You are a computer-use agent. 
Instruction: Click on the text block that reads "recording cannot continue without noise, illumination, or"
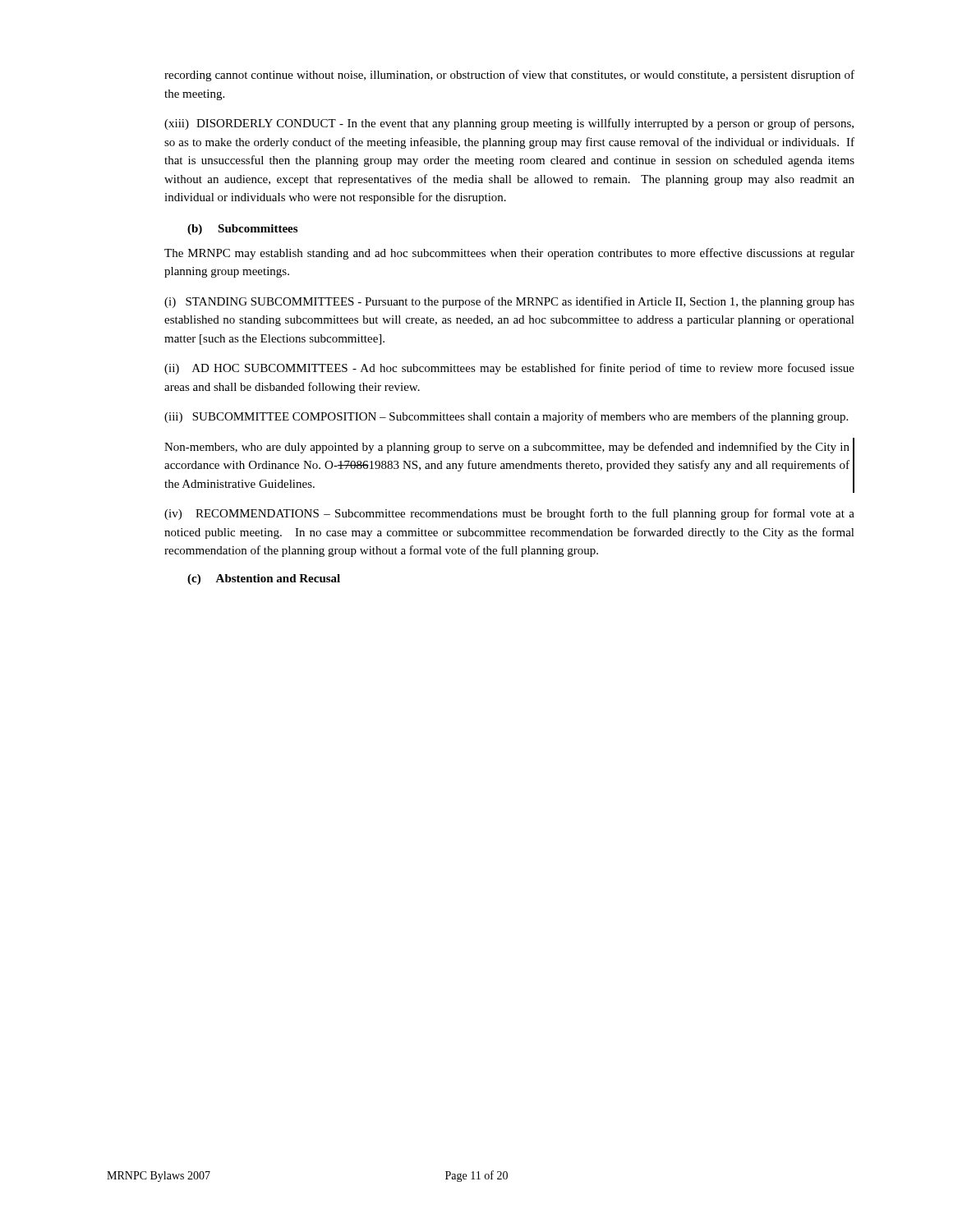509,84
